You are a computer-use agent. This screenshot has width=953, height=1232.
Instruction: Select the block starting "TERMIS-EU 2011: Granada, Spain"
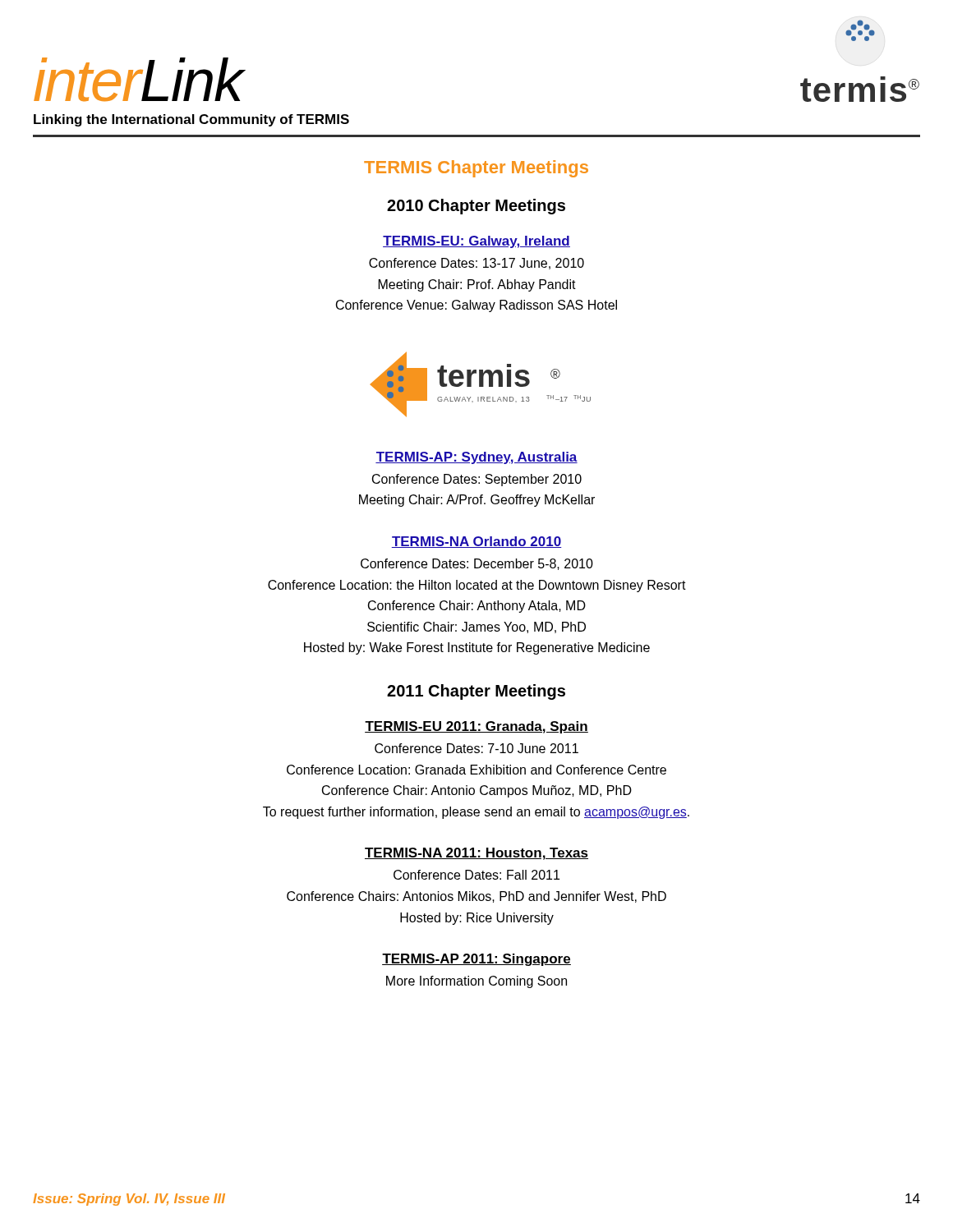click(476, 770)
